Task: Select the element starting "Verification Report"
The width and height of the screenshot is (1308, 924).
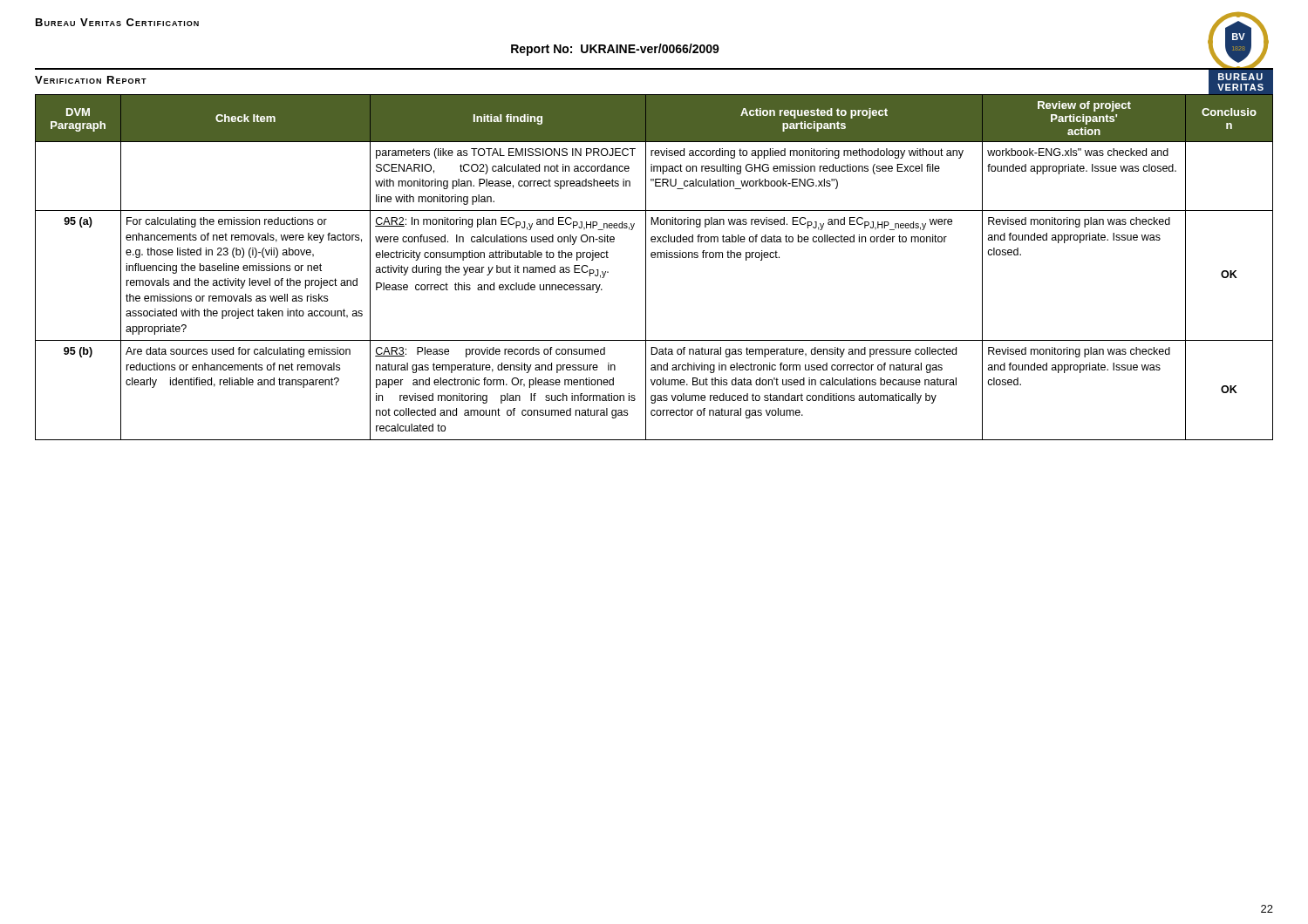Action: pos(91,80)
